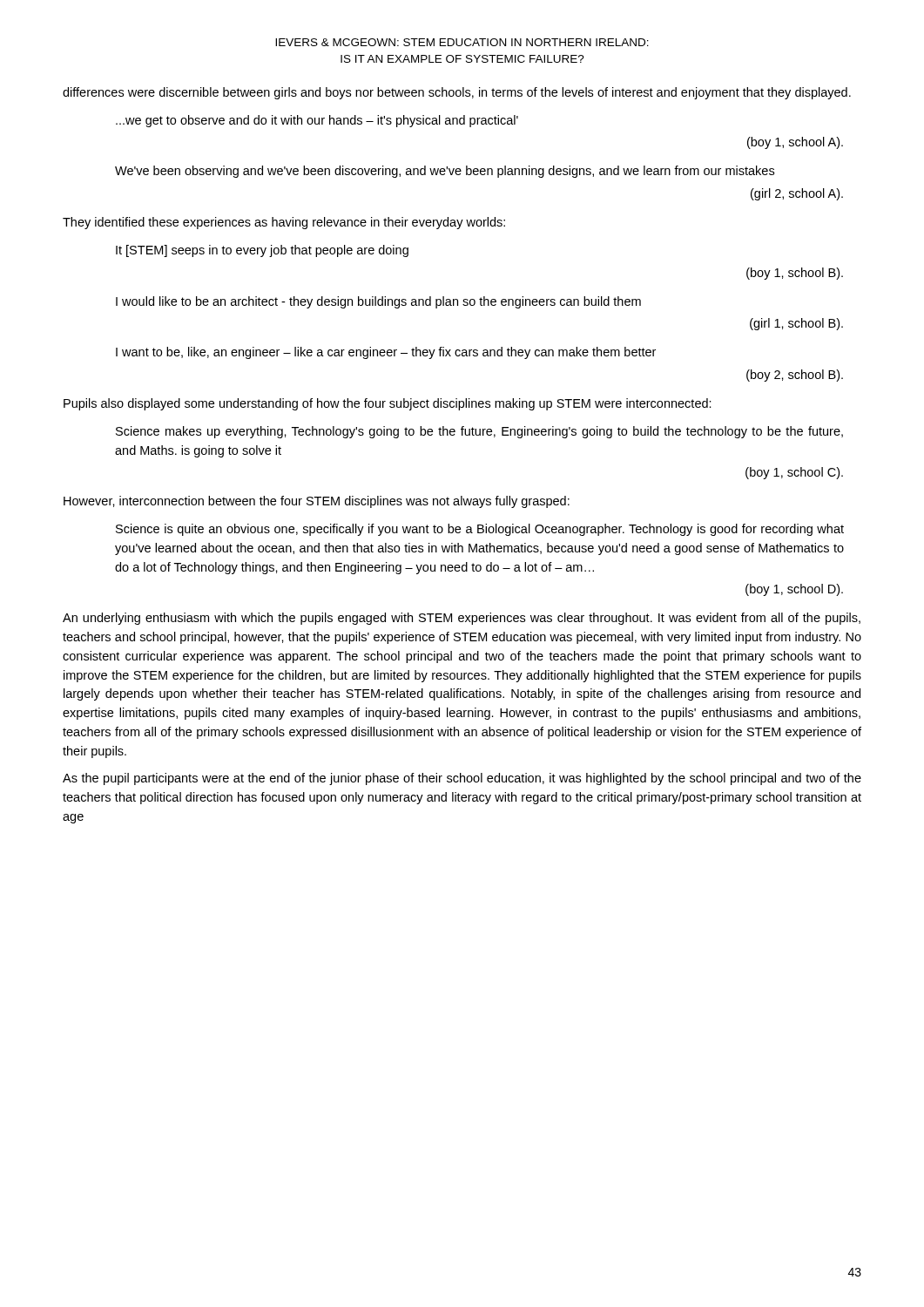Find the text block that says "However, interconnection between the four STEM disciplines was"
The width and height of the screenshot is (924, 1307).
point(316,501)
